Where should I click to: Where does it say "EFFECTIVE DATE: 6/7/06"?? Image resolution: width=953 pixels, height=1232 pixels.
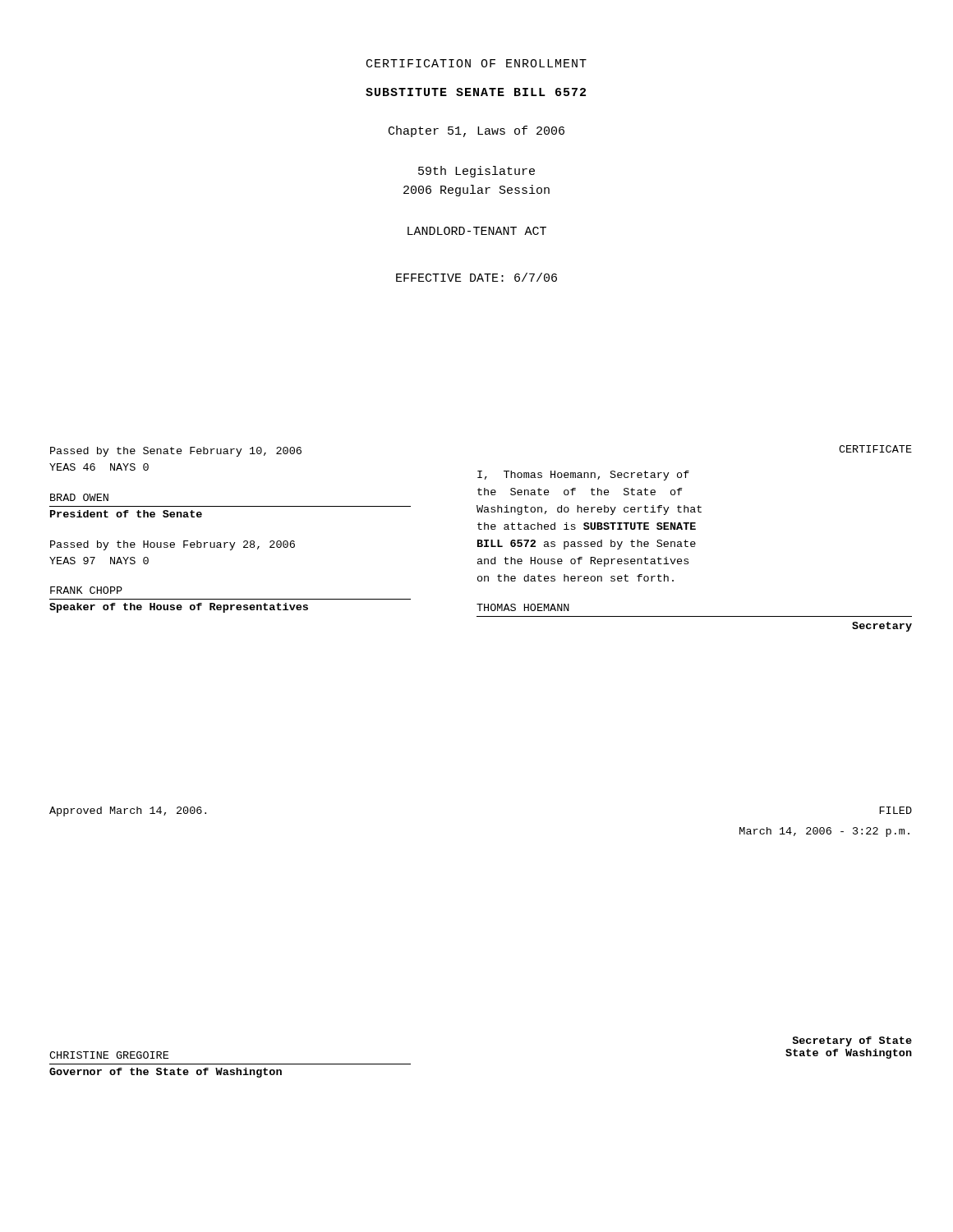click(x=476, y=279)
